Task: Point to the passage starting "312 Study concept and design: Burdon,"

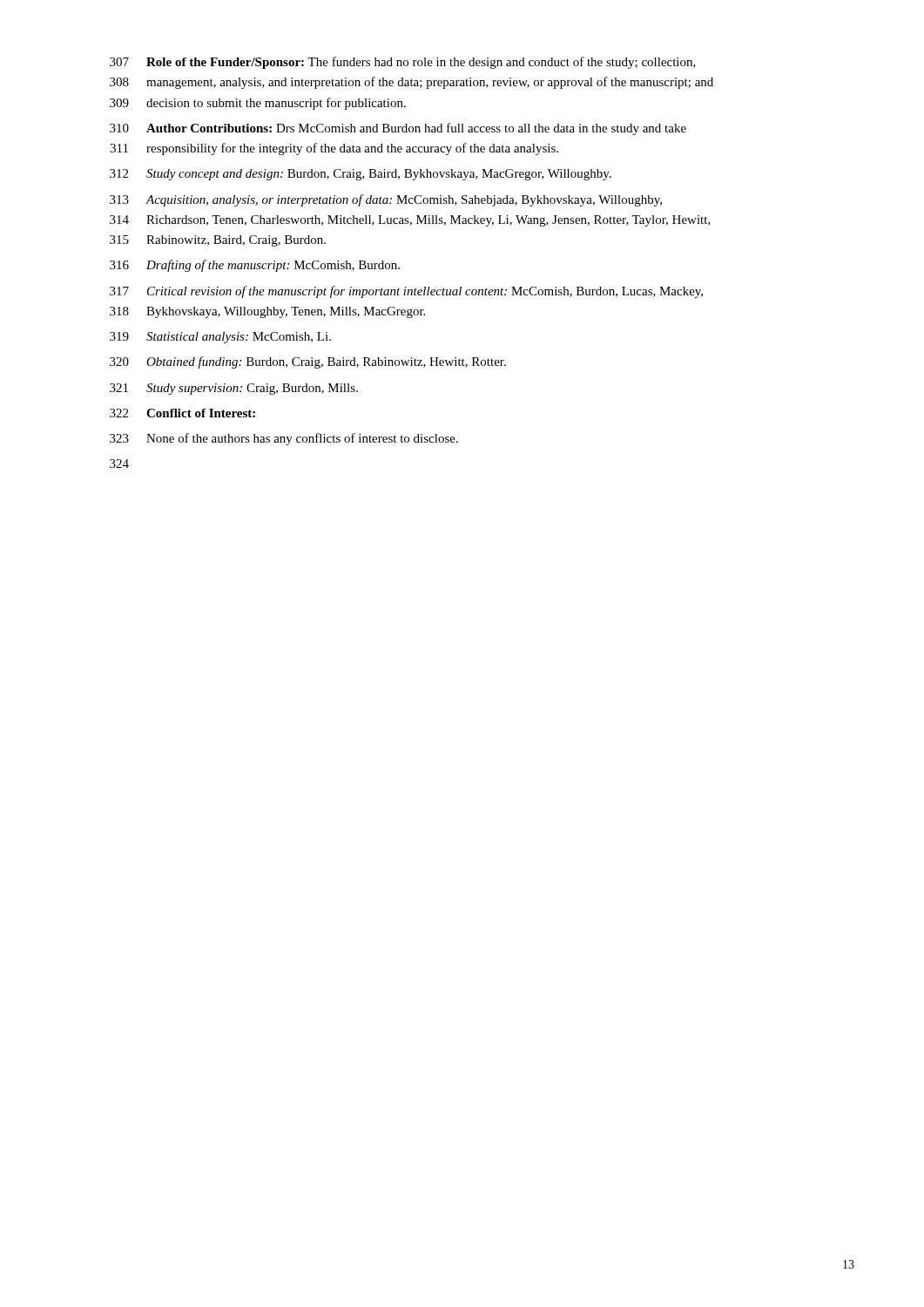Action: point(471,174)
